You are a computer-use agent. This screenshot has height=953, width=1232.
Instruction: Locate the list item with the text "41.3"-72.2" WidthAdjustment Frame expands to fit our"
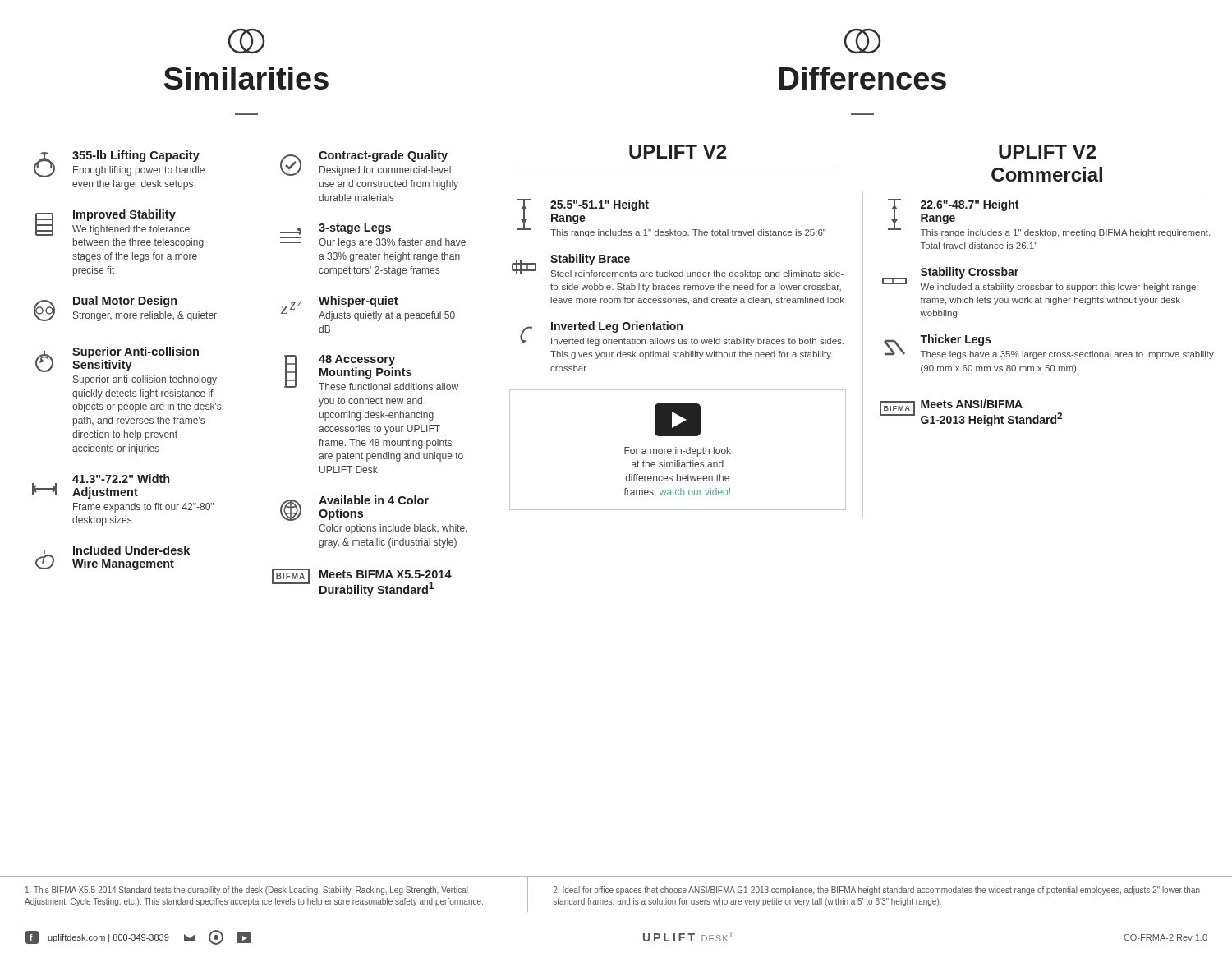pyautogui.click(x=123, y=500)
